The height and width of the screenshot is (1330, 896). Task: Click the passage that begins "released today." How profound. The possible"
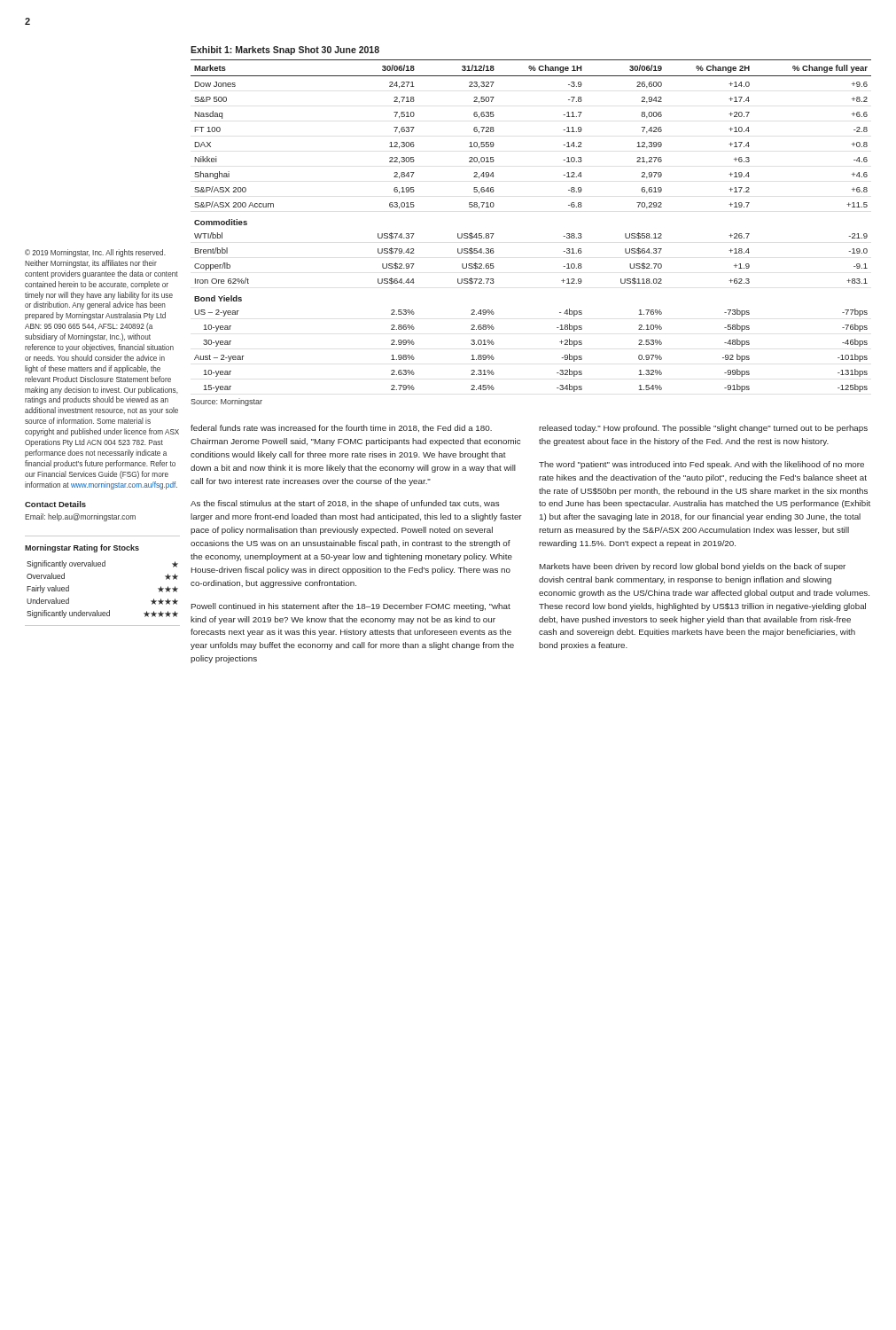[705, 537]
